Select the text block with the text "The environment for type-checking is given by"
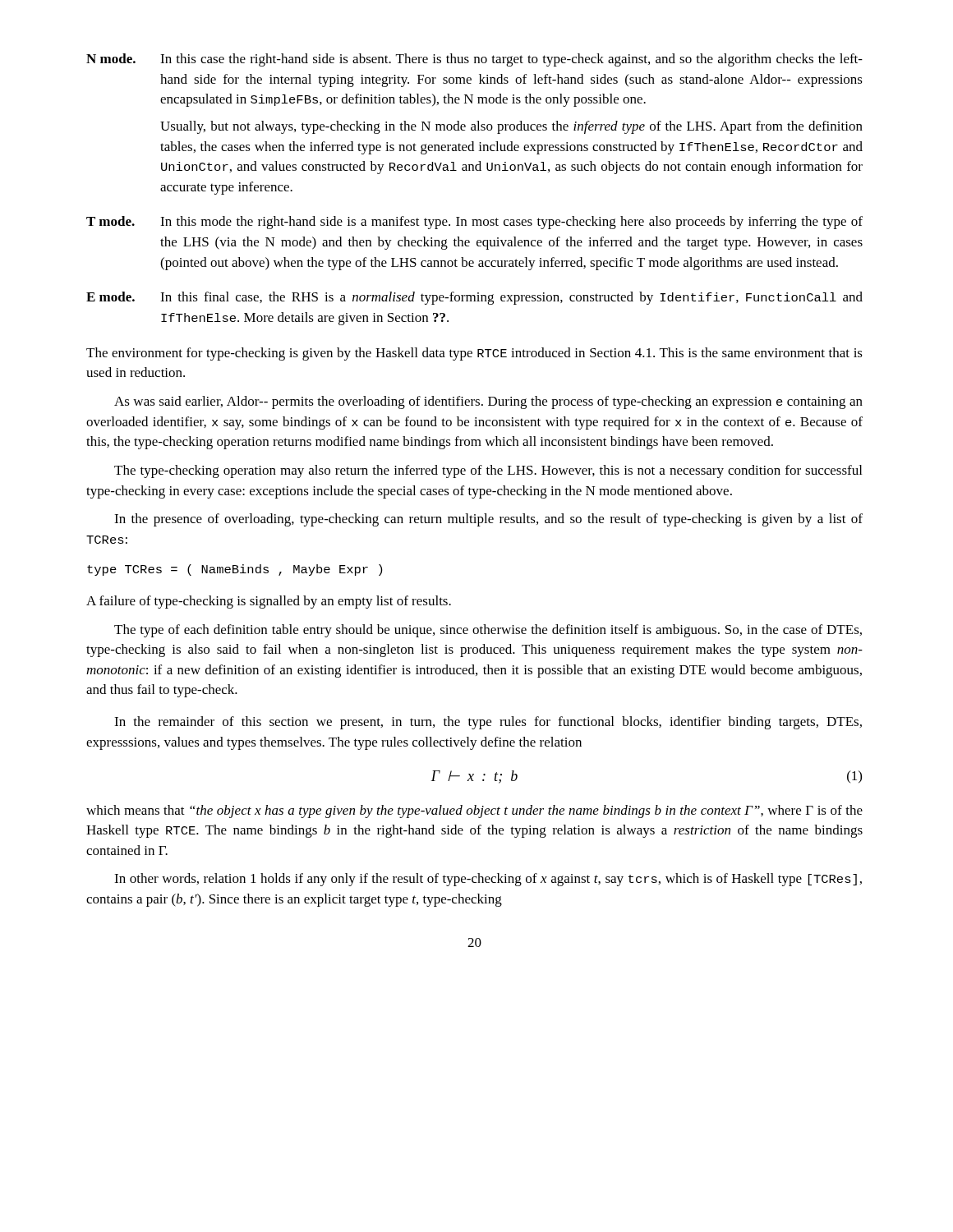 point(474,363)
